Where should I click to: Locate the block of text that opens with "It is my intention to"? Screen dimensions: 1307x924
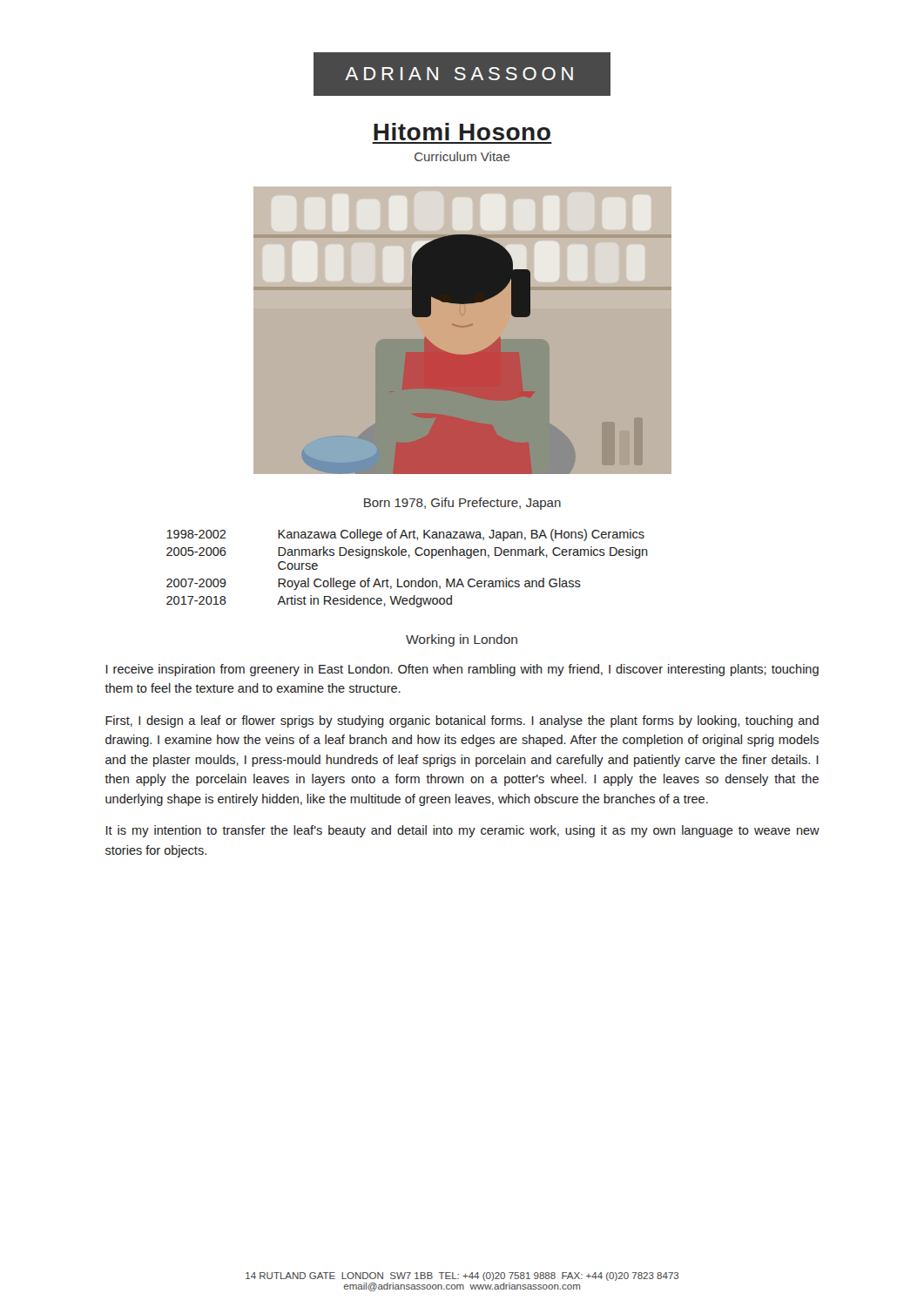(462, 840)
